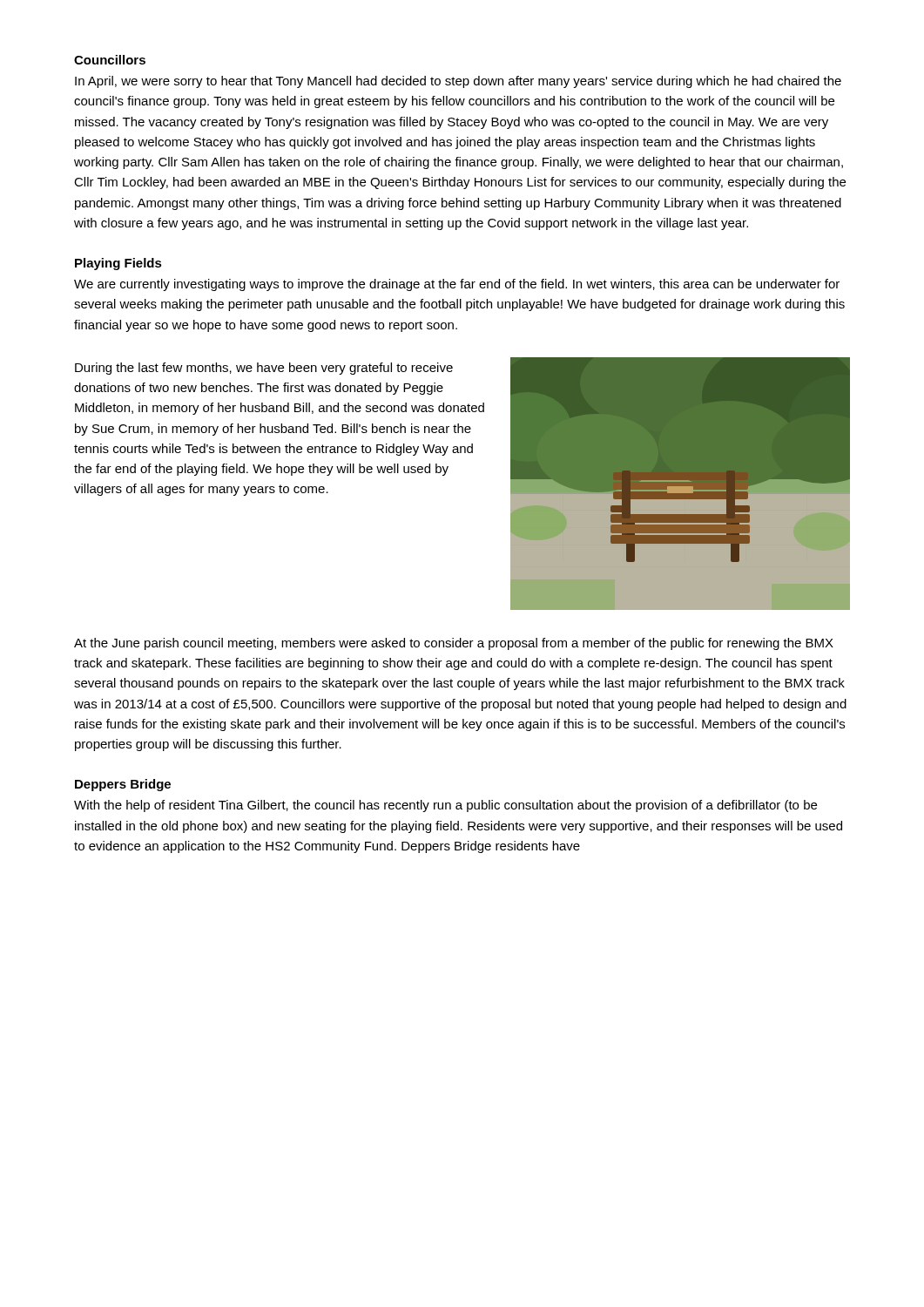Screen dimensions: 1307x924
Task: Point to the block beginning "In April, we were"
Action: point(460,151)
